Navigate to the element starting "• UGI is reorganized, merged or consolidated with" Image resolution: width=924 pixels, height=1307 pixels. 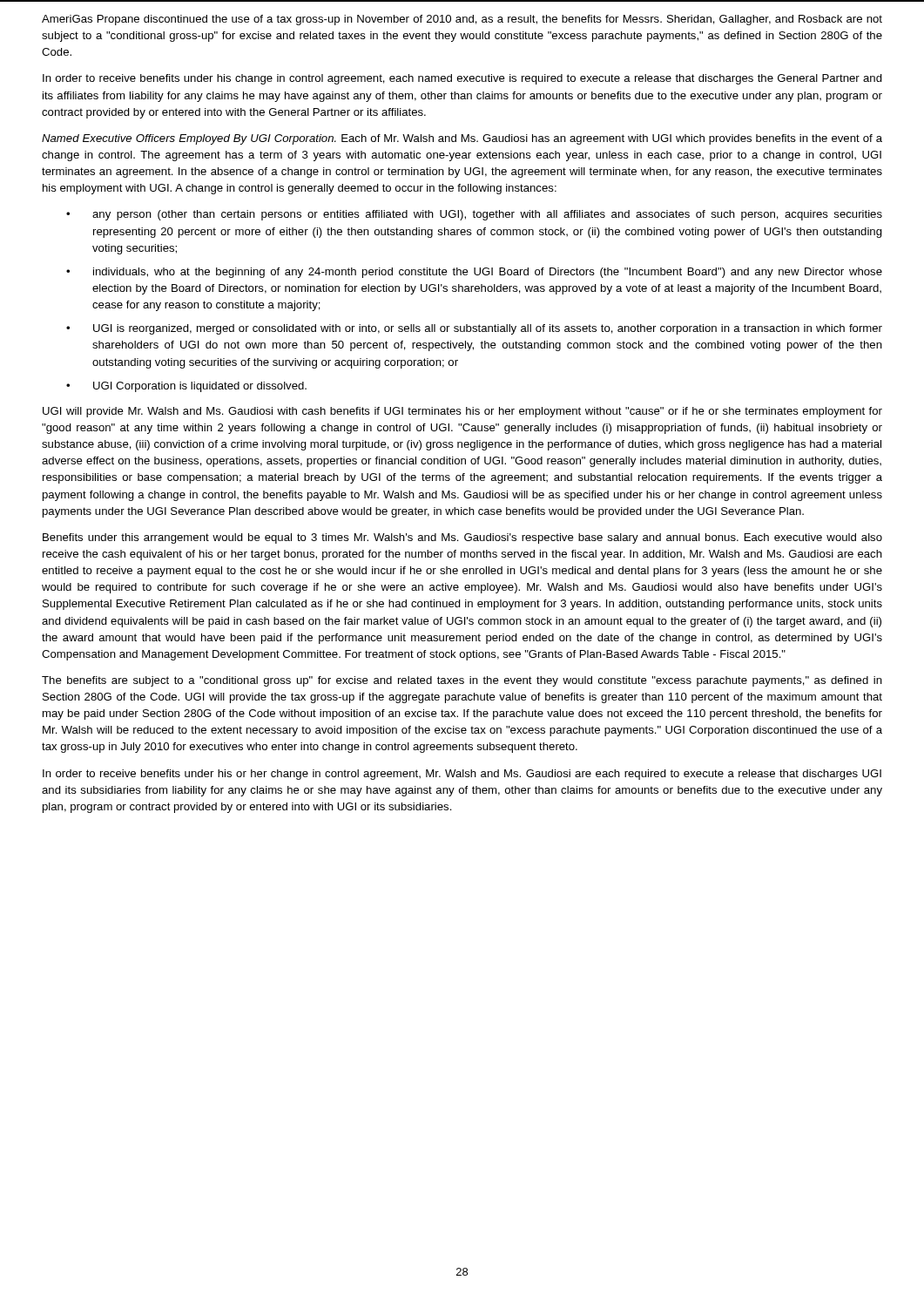pos(474,345)
